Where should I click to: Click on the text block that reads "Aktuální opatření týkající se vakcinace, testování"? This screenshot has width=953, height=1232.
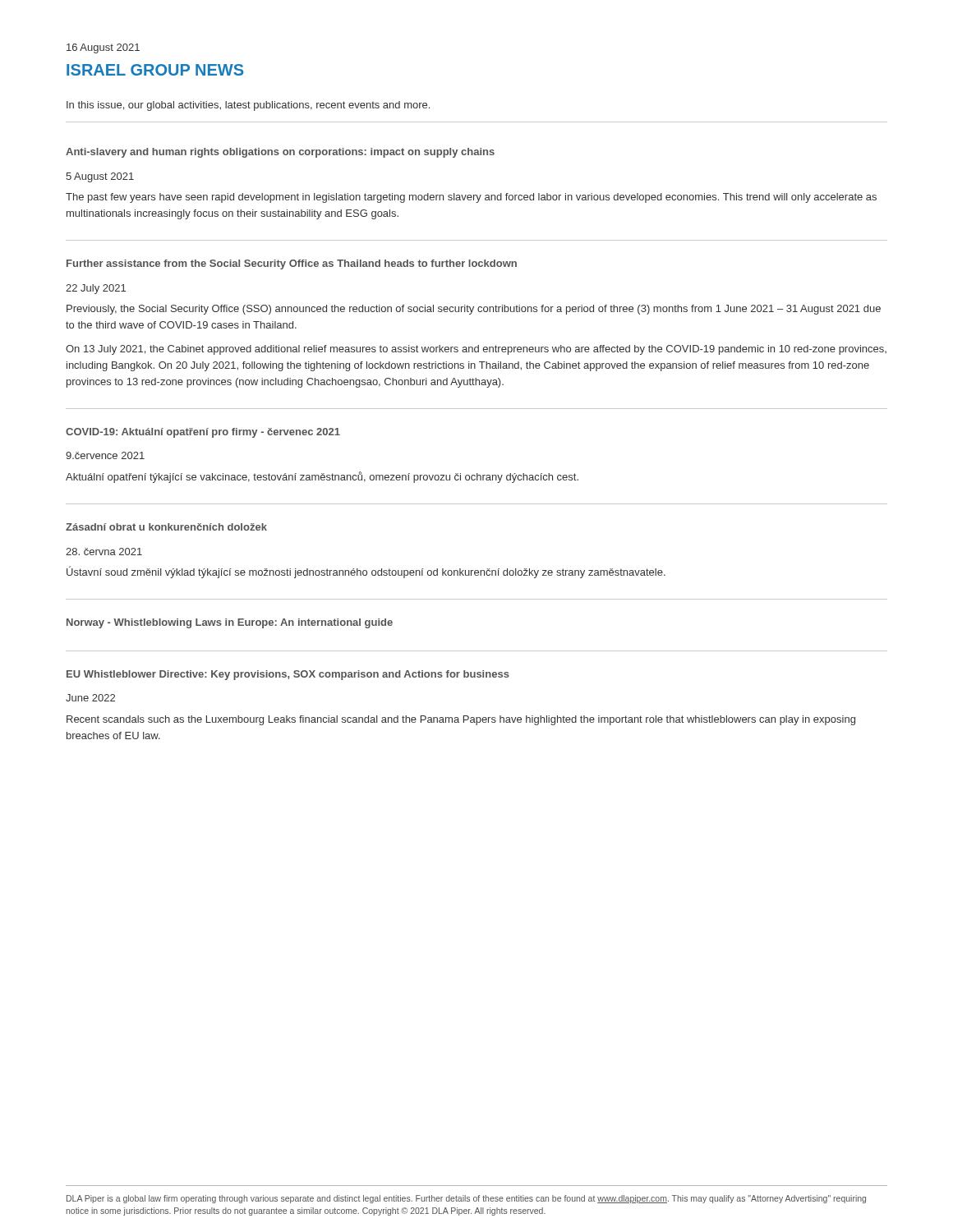tap(476, 477)
